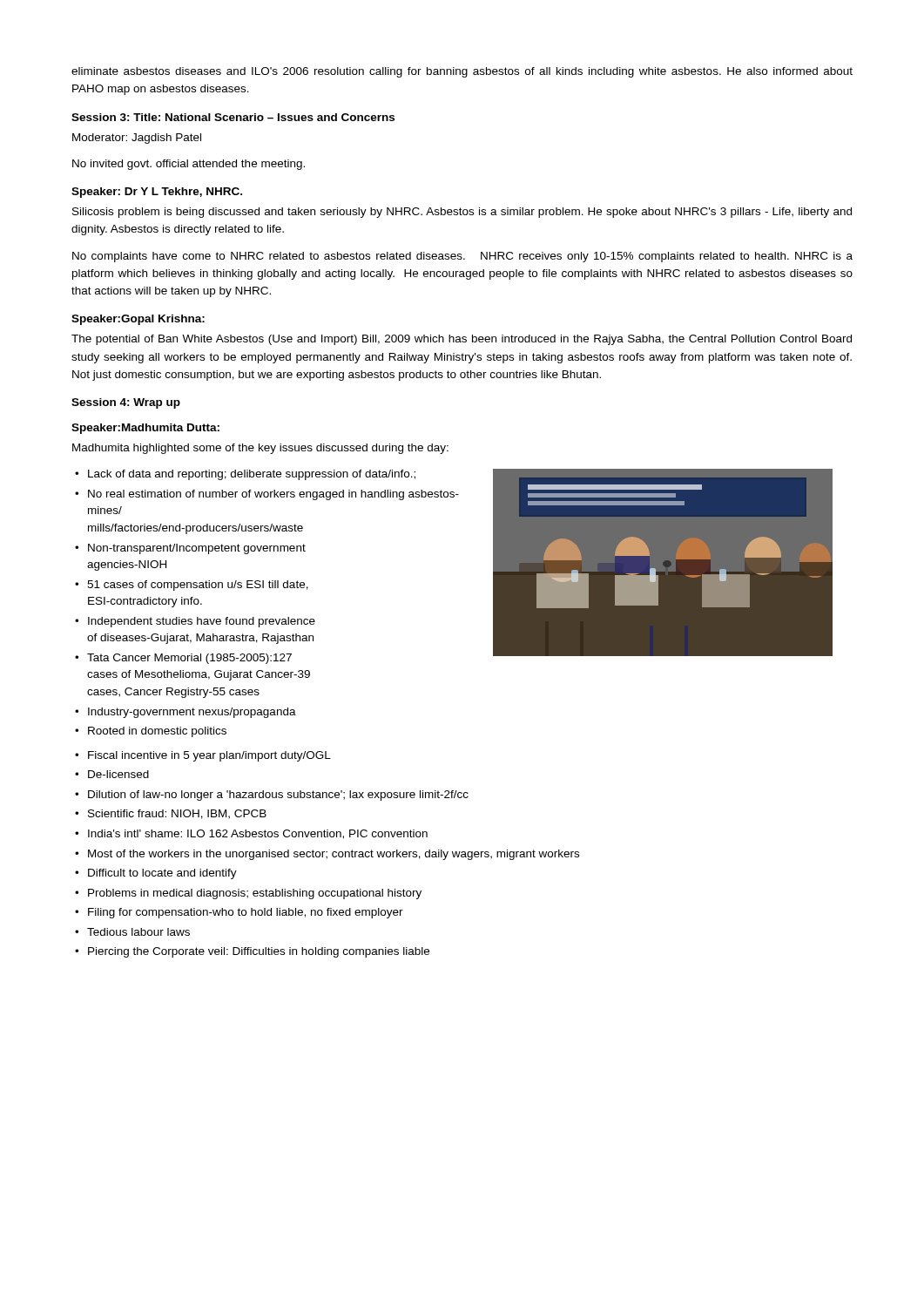Point to the text starting "eliminate asbestos diseases and"
Viewport: 924px width, 1307px height.
[462, 80]
